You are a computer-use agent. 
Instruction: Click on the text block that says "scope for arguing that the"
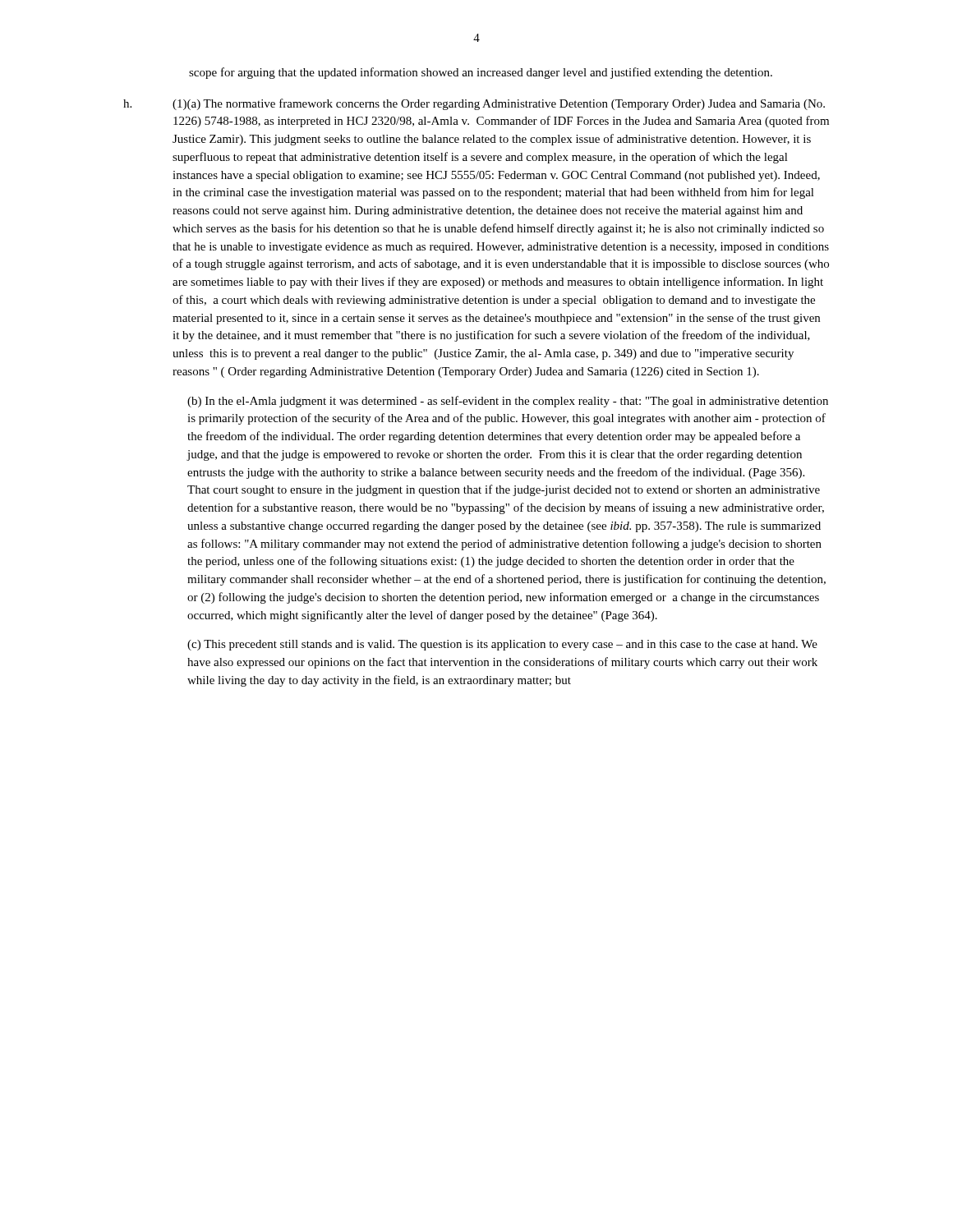click(x=481, y=72)
